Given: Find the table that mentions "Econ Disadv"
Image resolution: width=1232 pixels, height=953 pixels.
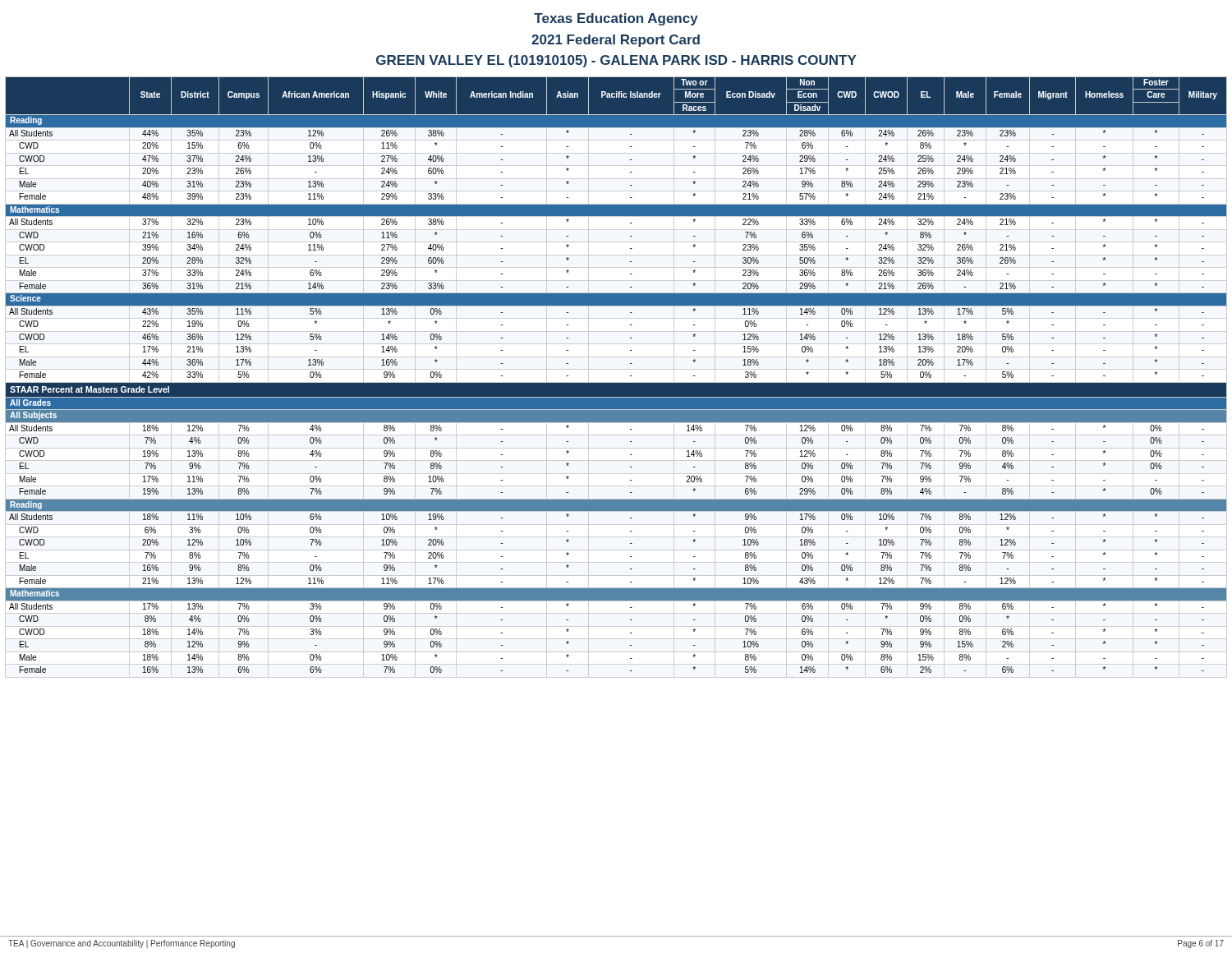Looking at the screenshot, I should point(616,377).
